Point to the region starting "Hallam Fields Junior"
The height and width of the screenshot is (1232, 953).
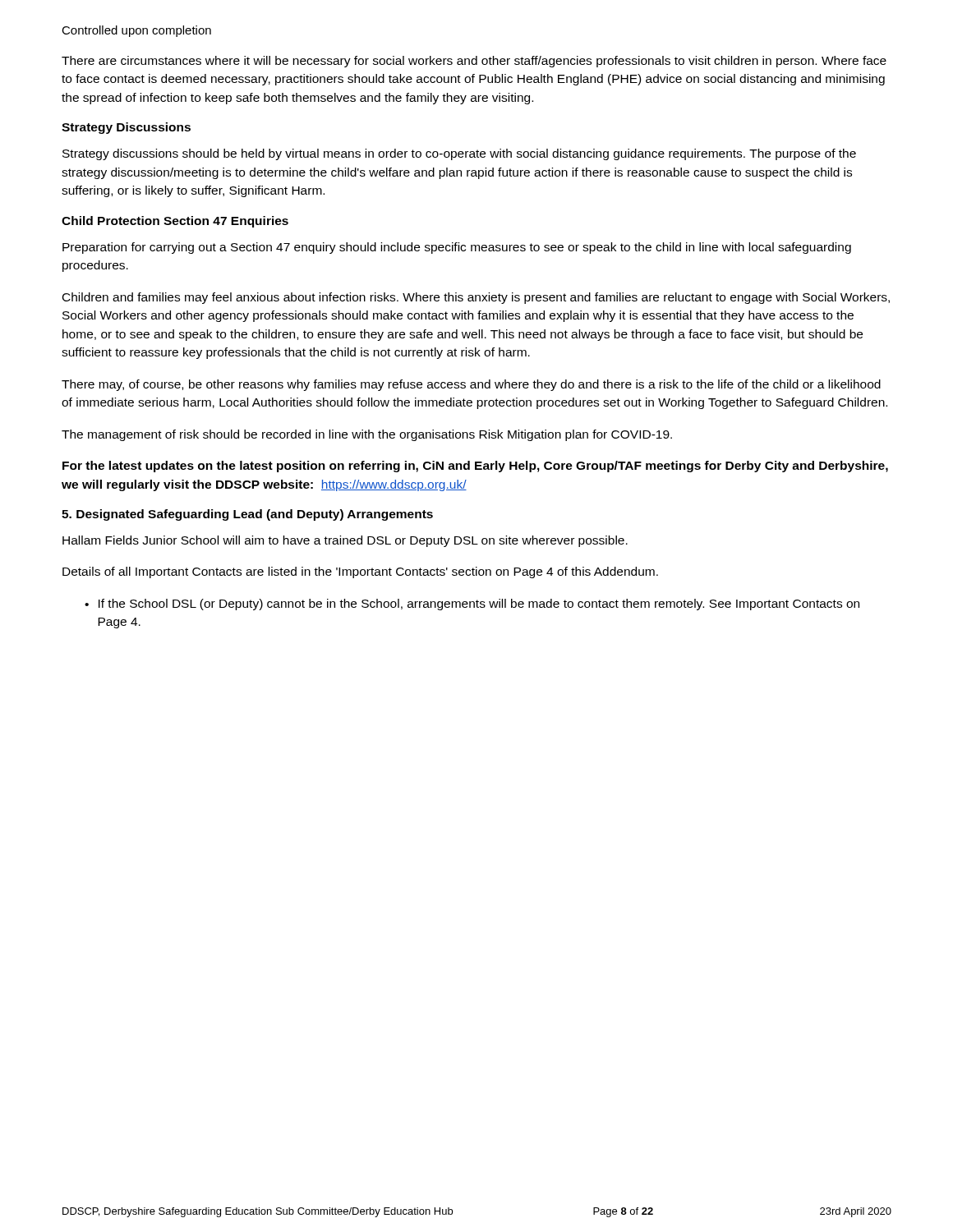[x=345, y=540]
